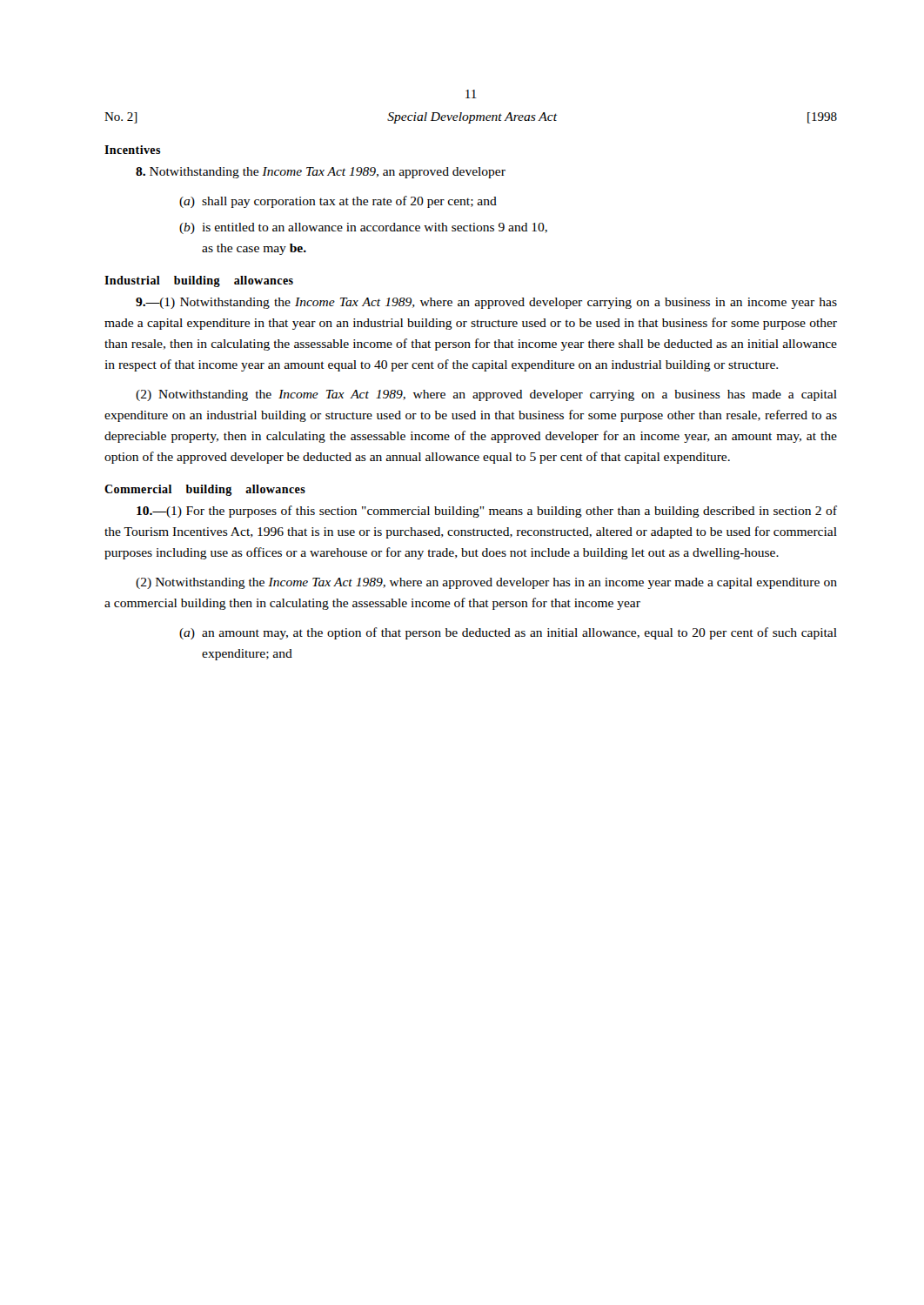Screen dimensions: 1305x924
Task: Locate the text starting "—(1) For the purposes of"
Action: click(x=471, y=531)
